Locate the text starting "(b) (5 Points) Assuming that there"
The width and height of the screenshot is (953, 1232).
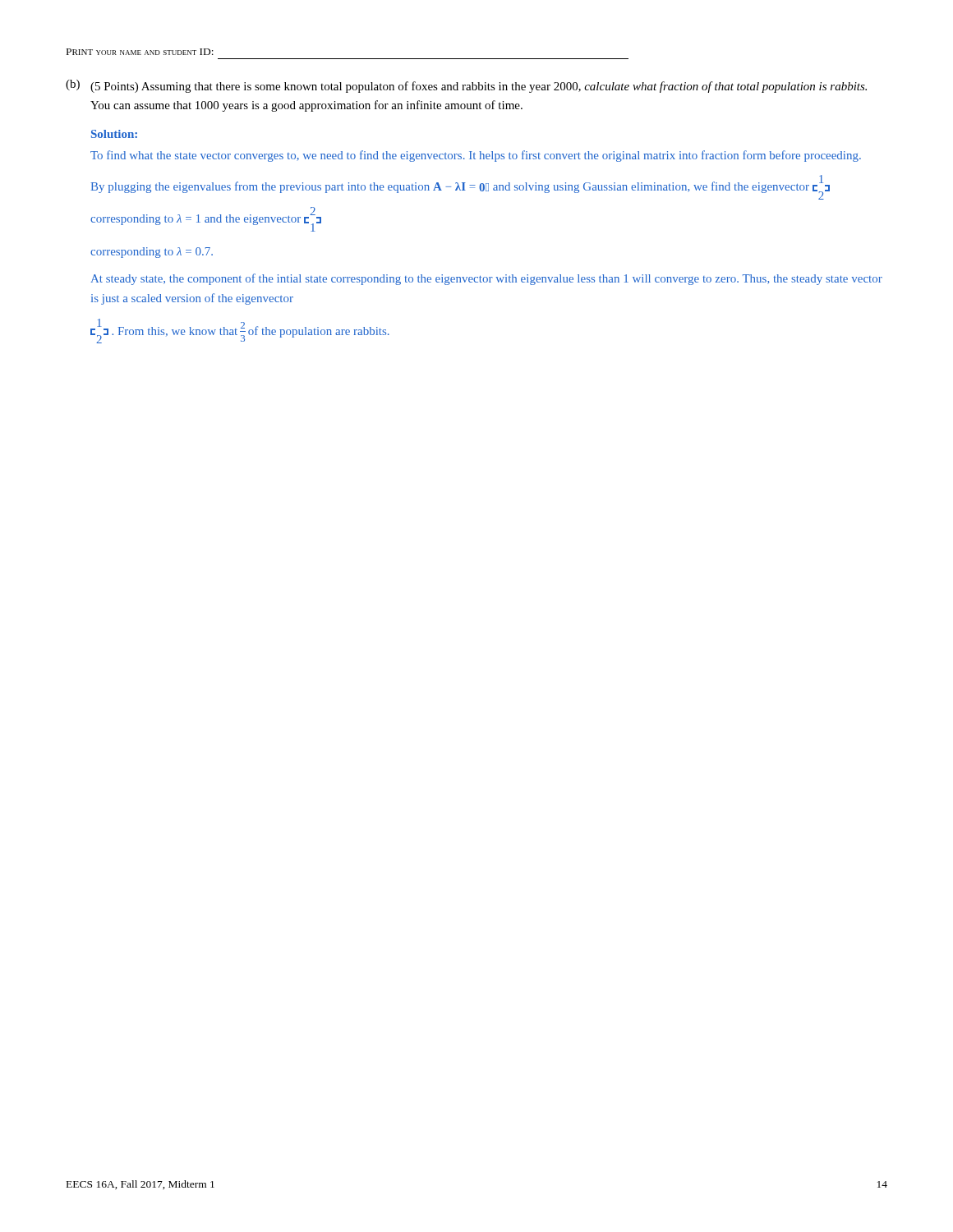(476, 96)
